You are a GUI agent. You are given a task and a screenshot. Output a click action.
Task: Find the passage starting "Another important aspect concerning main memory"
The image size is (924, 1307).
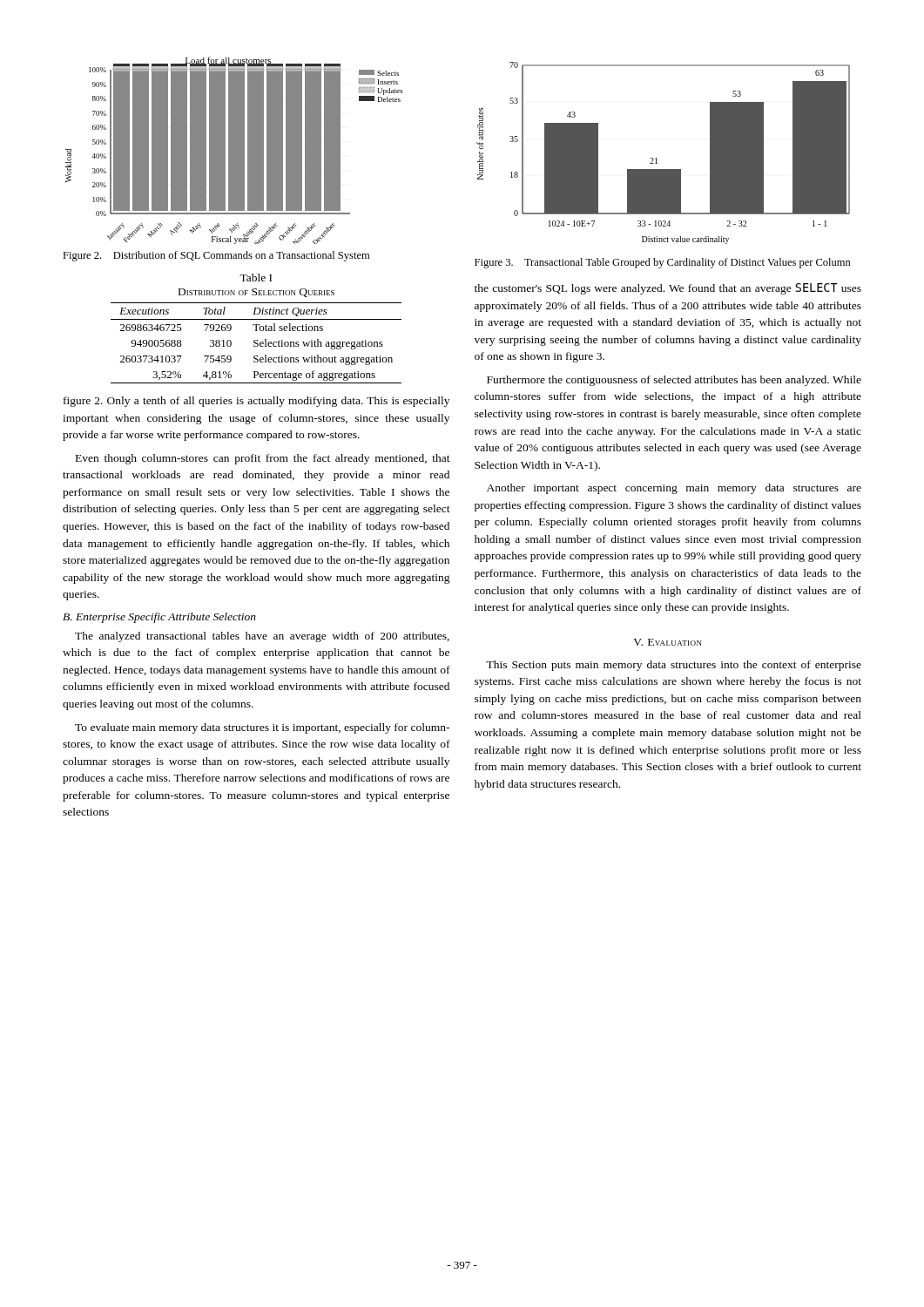click(x=668, y=547)
